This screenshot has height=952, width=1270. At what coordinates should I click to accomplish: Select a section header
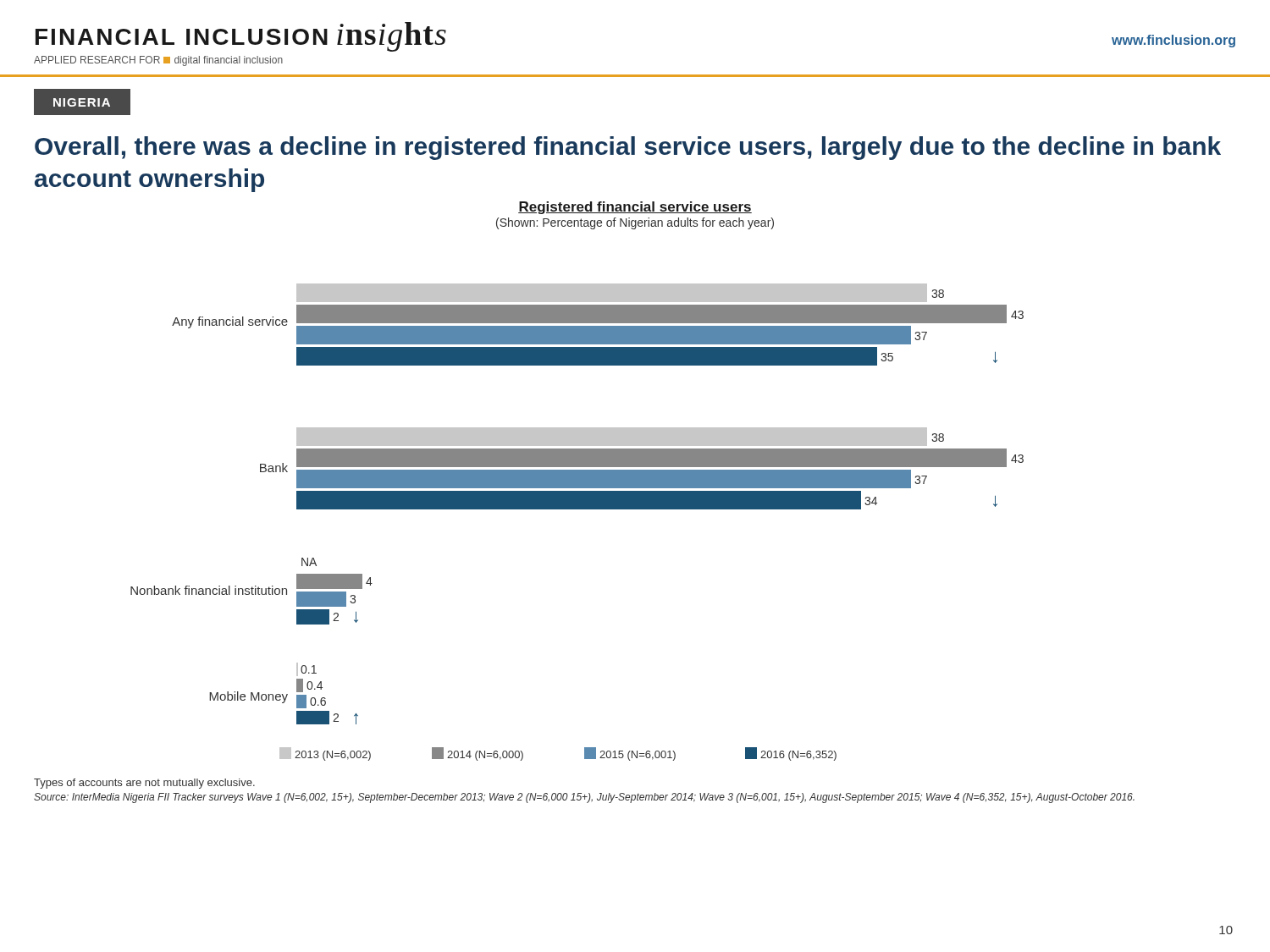(x=82, y=102)
